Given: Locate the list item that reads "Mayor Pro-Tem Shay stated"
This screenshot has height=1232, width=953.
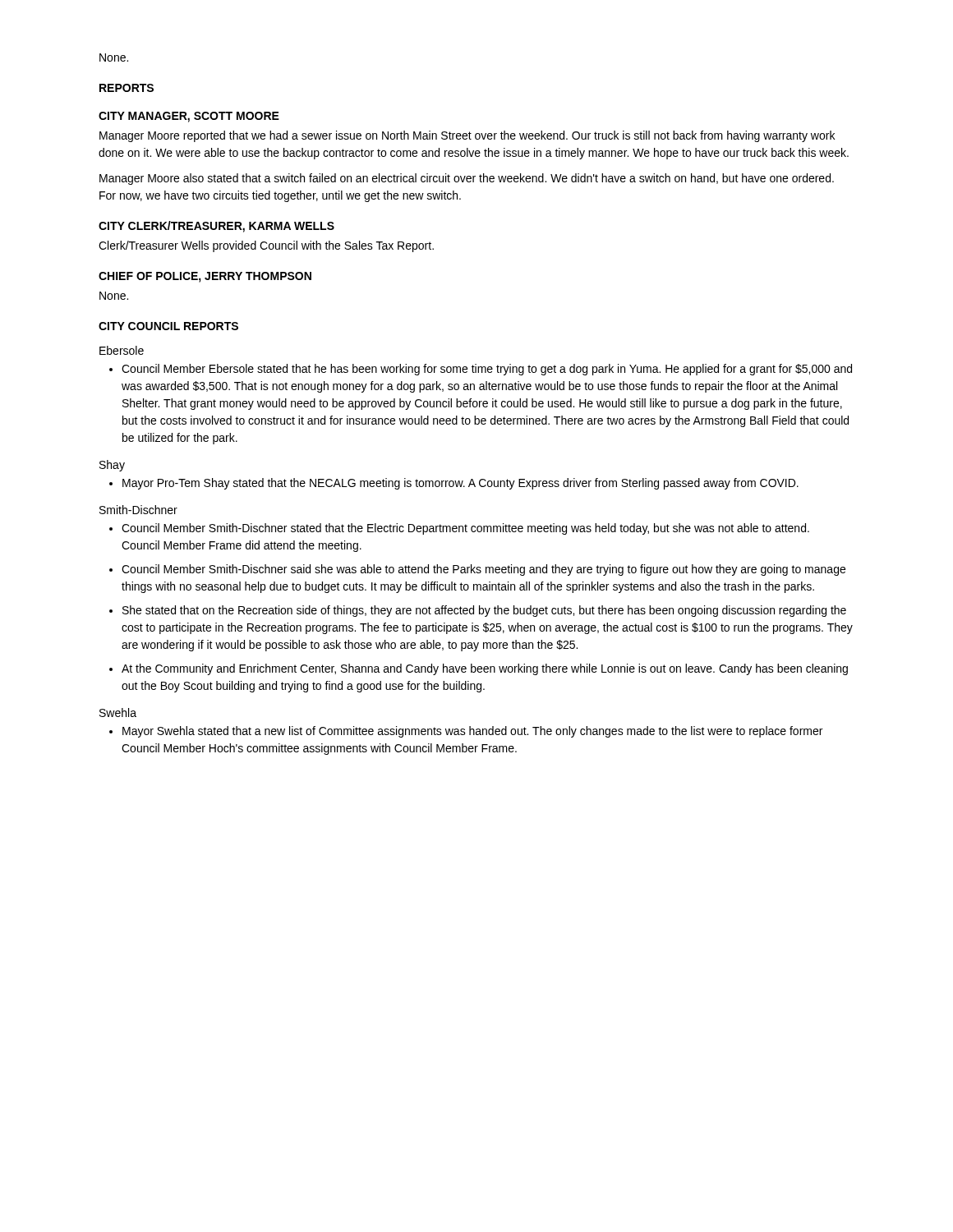Looking at the screenshot, I should pyautogui.click(x=460, y=483).
